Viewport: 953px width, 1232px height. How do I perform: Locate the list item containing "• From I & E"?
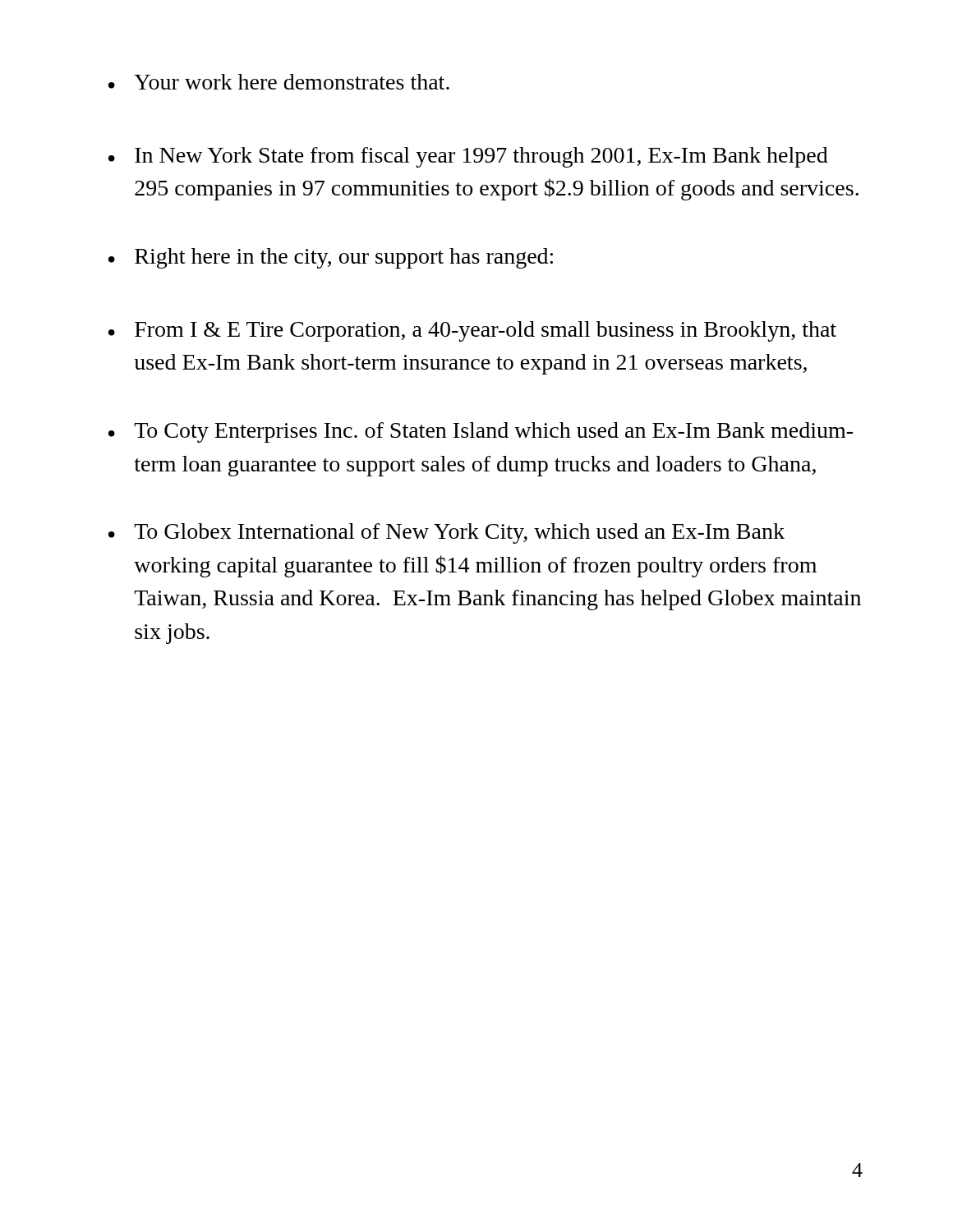point(485,346)
